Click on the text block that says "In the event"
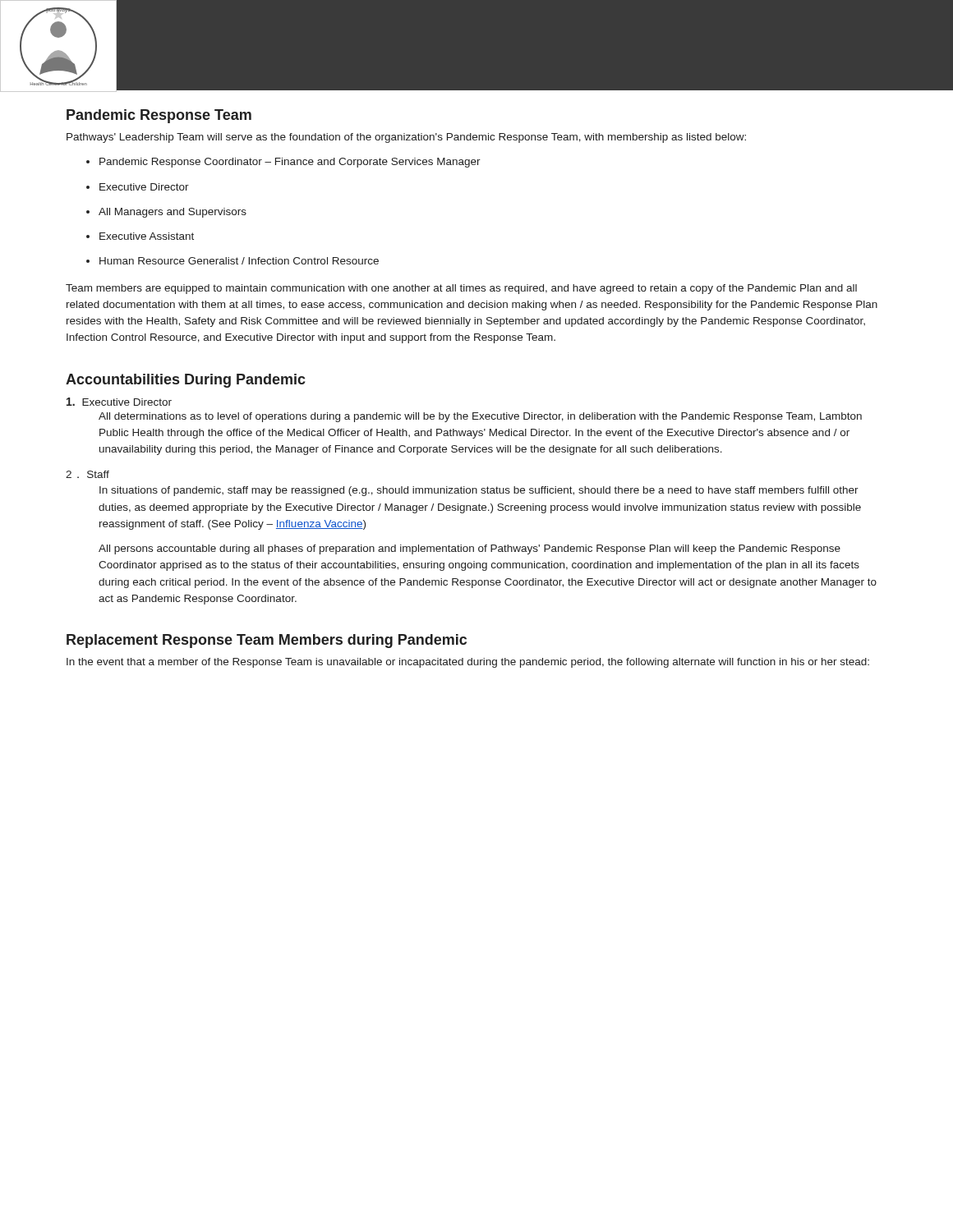Image resolution: width=953 pixels, height=1232 pixels. click(468, 662)
